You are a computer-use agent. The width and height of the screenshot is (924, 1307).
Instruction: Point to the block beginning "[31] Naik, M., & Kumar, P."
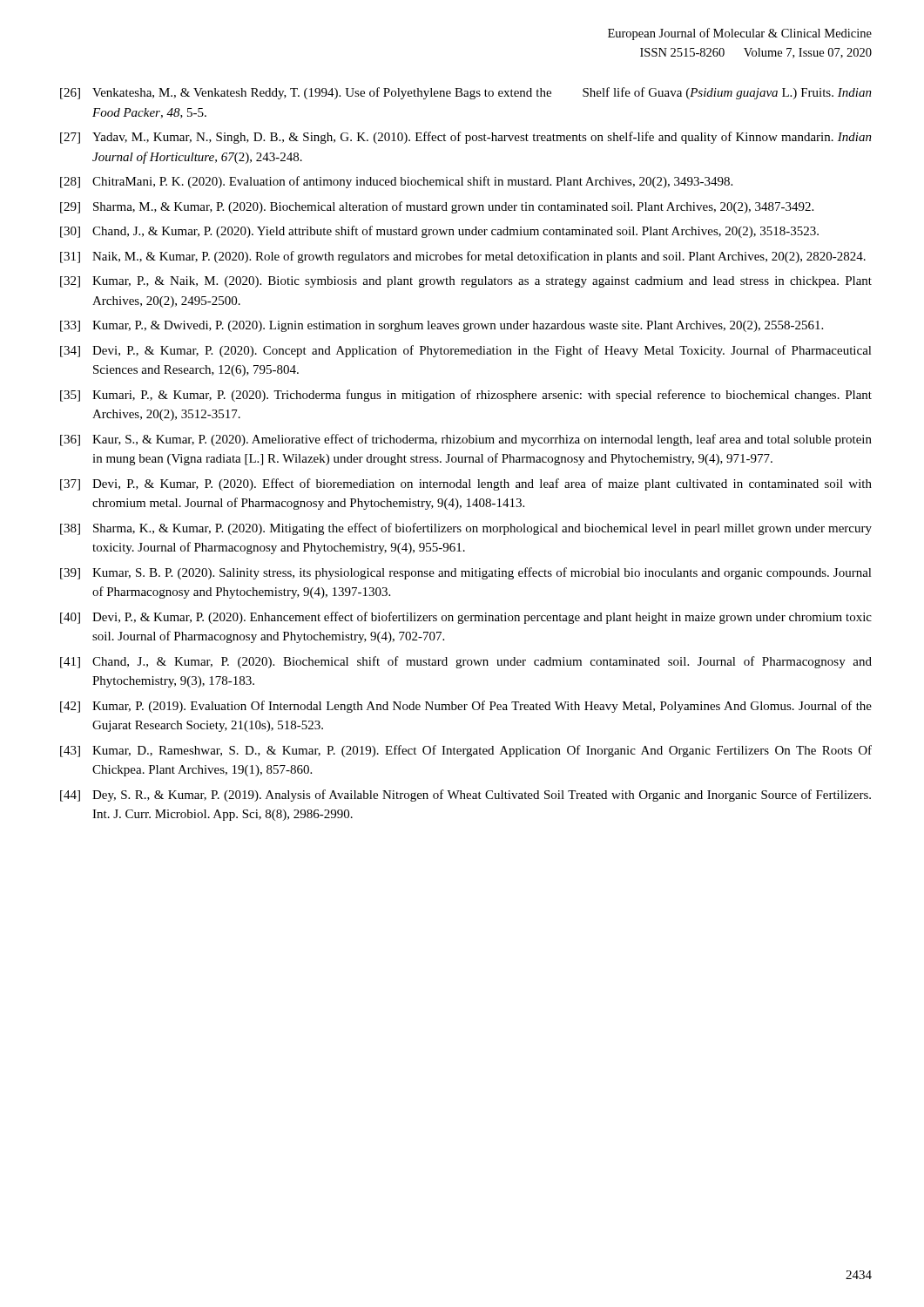(465, 256)
